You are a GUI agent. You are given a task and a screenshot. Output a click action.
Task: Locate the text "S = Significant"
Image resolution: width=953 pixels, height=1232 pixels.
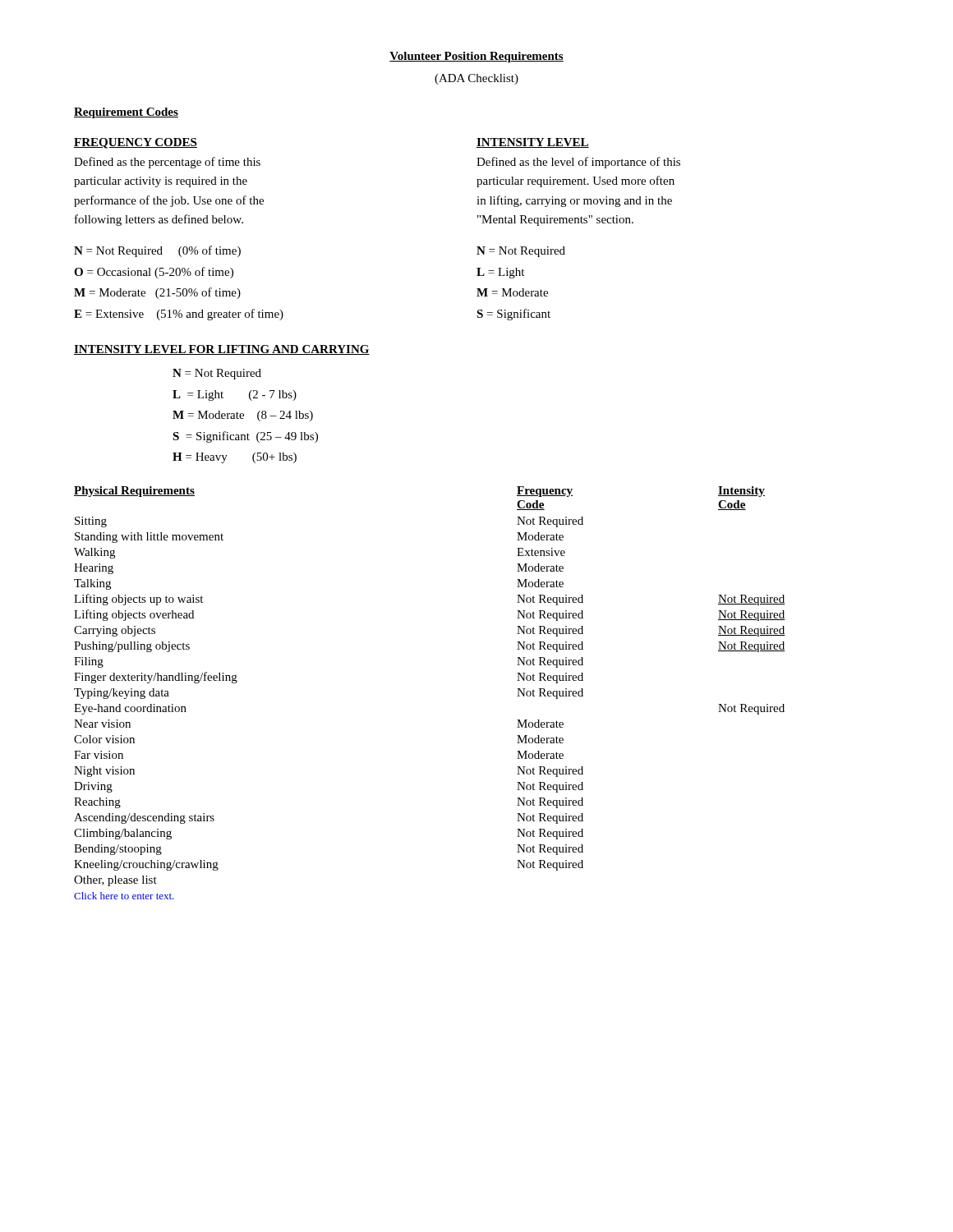click(514, 313)
